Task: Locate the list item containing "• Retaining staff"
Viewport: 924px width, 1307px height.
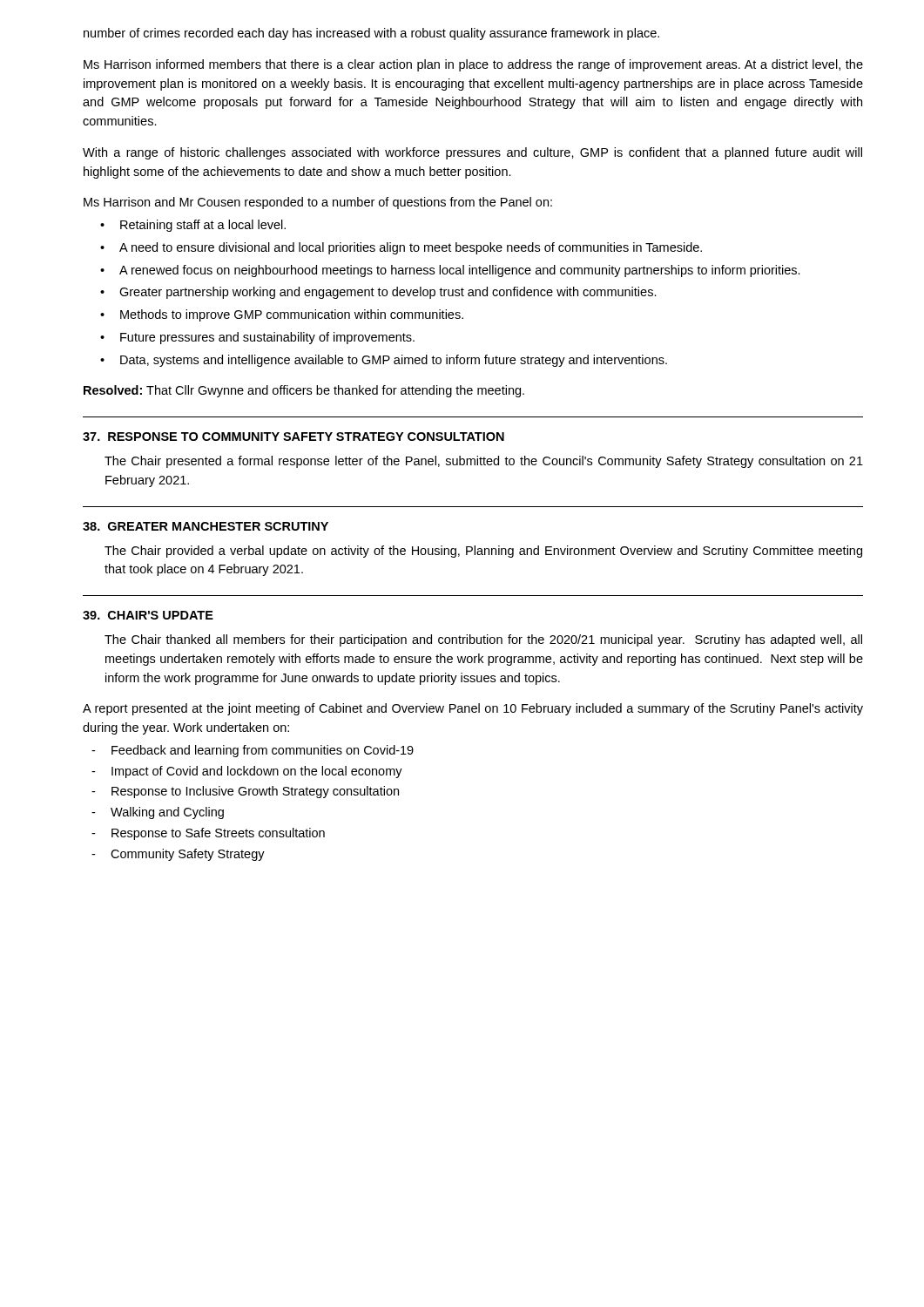Action: (193, 226)
